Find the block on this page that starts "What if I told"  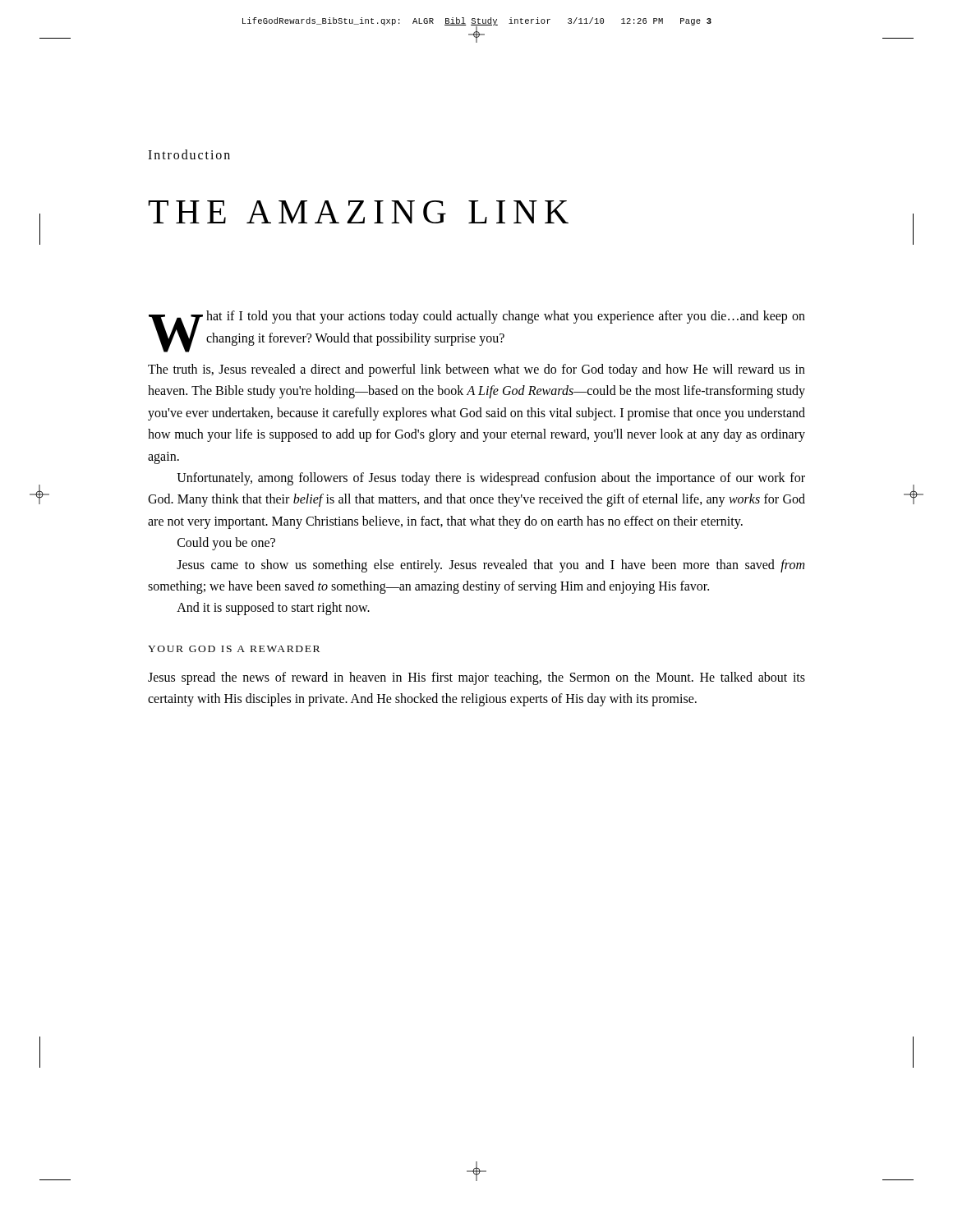476,327
